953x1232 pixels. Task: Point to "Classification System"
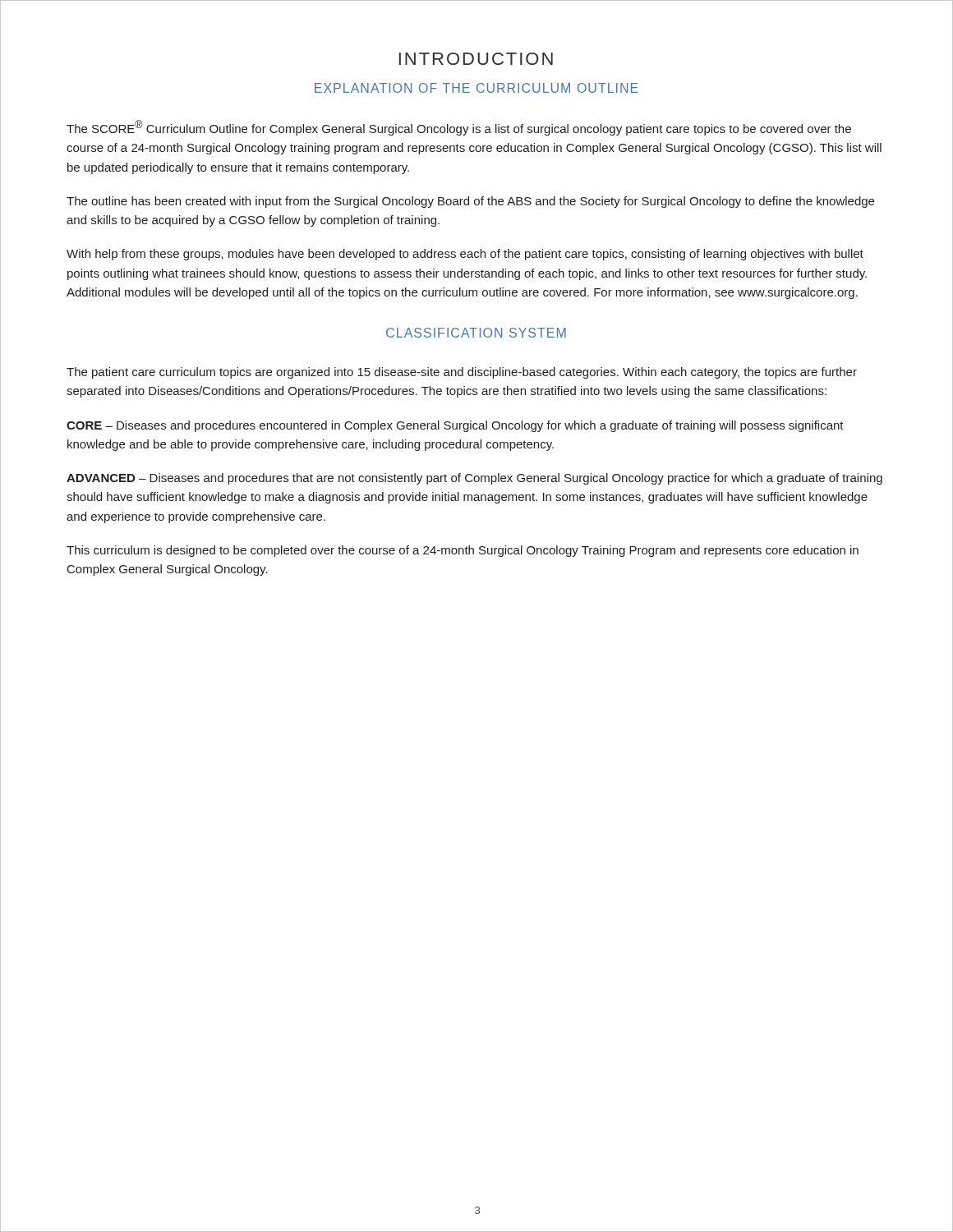(x=476, y=333)
